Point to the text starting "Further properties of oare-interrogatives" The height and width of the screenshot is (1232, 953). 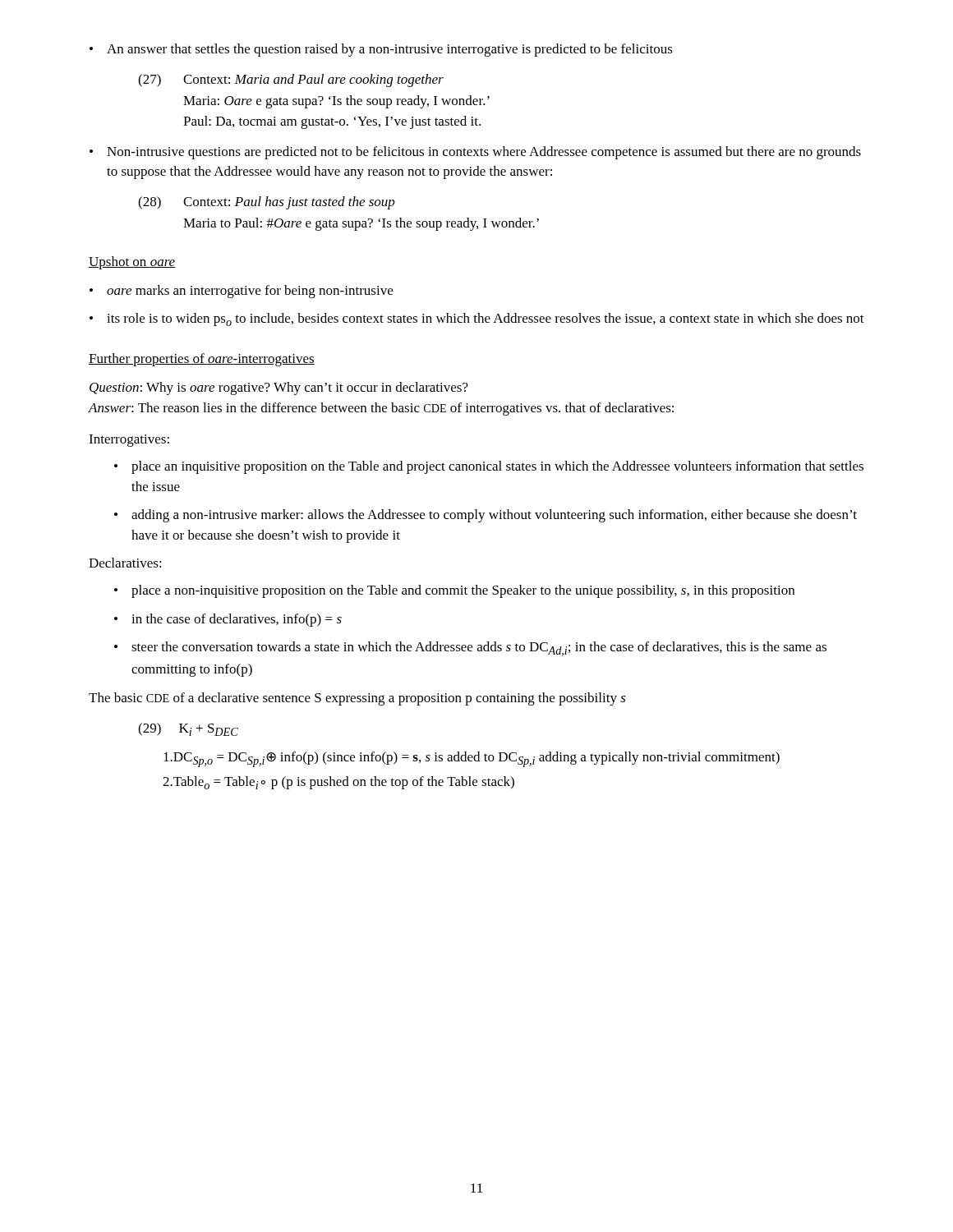pos(202,359)
